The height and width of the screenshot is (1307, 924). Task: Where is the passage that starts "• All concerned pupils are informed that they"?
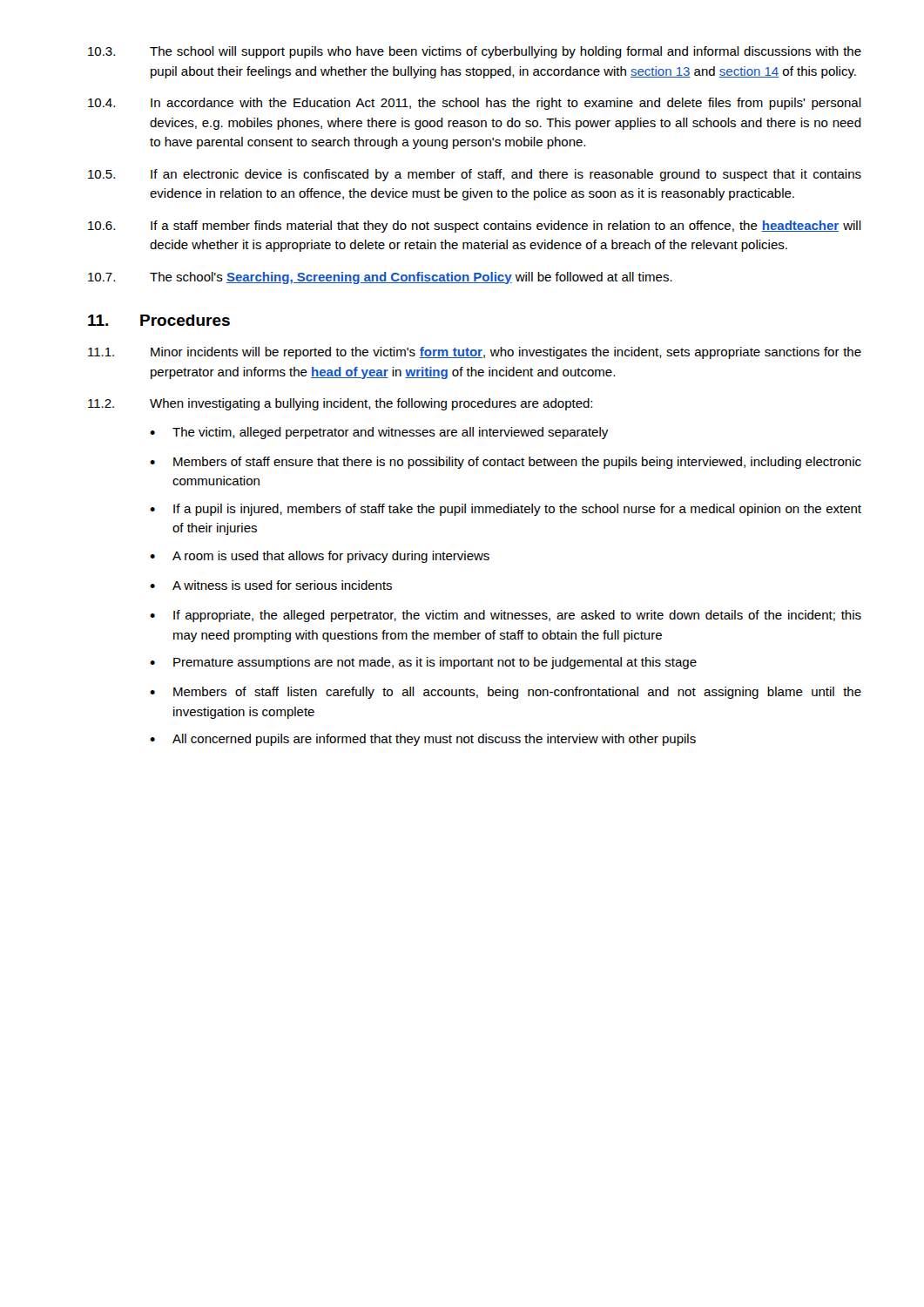[x=506, y=741]
